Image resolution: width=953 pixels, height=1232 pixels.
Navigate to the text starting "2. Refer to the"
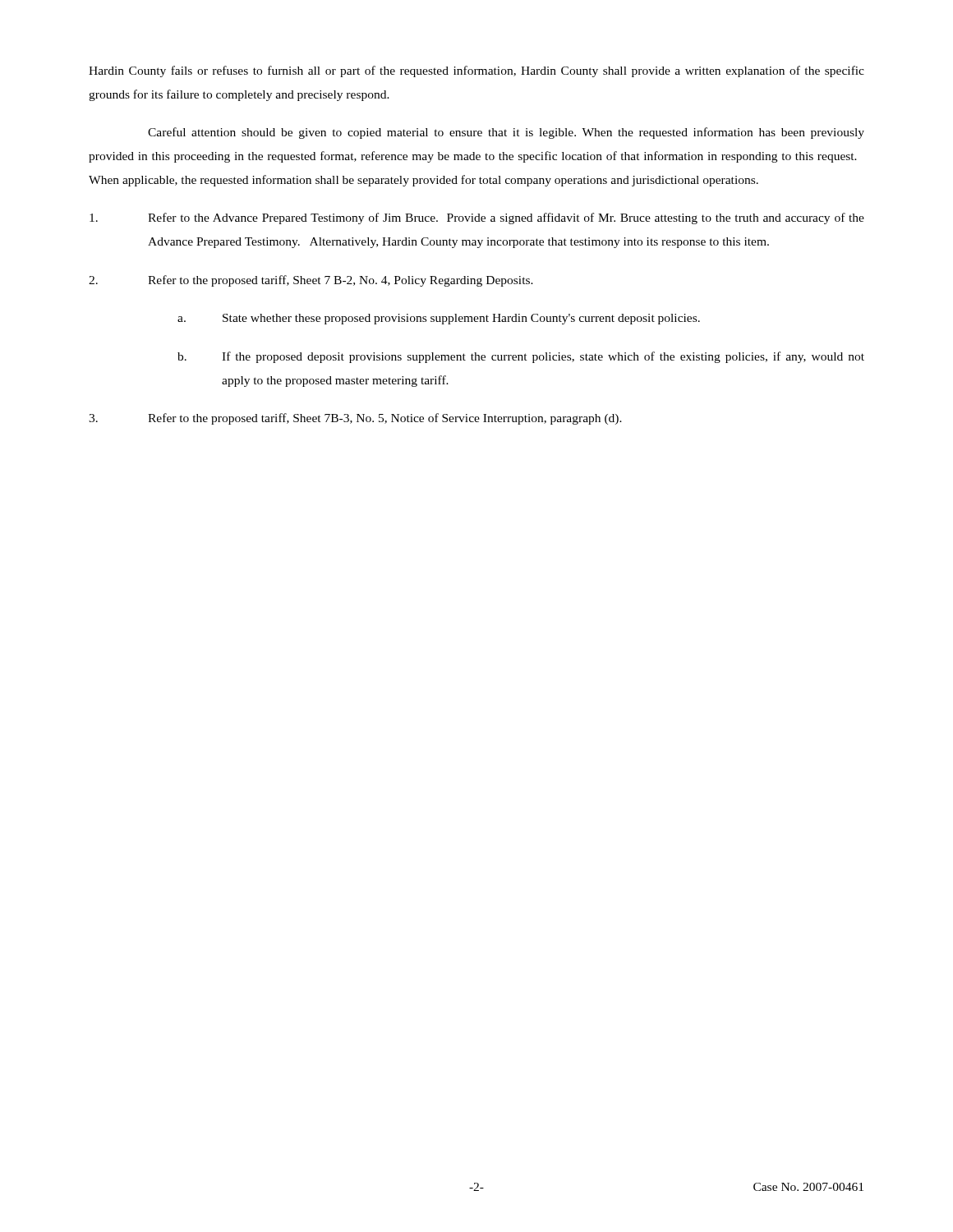(x=476, y=280)
